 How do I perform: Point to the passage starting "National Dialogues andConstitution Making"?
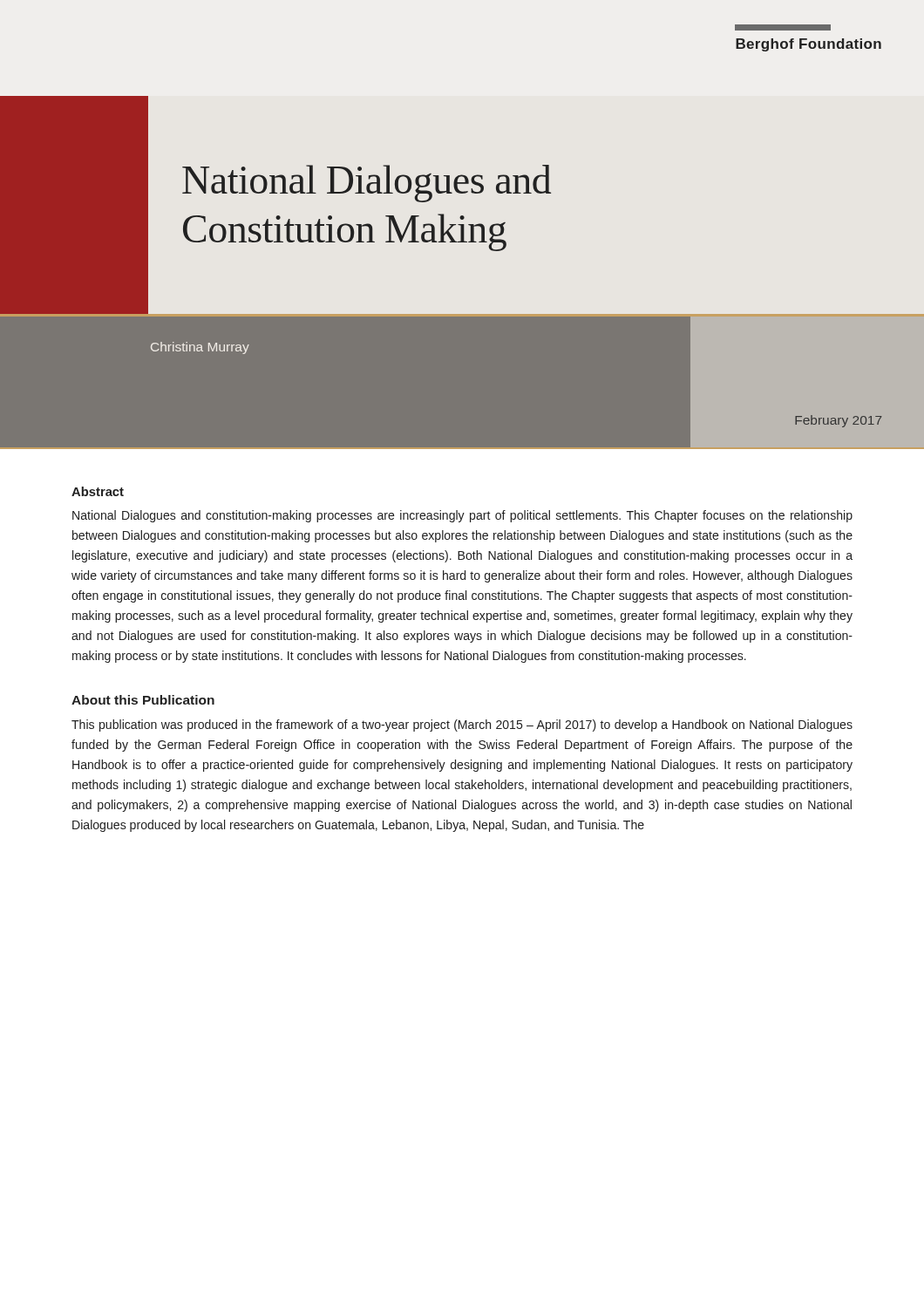462,205
